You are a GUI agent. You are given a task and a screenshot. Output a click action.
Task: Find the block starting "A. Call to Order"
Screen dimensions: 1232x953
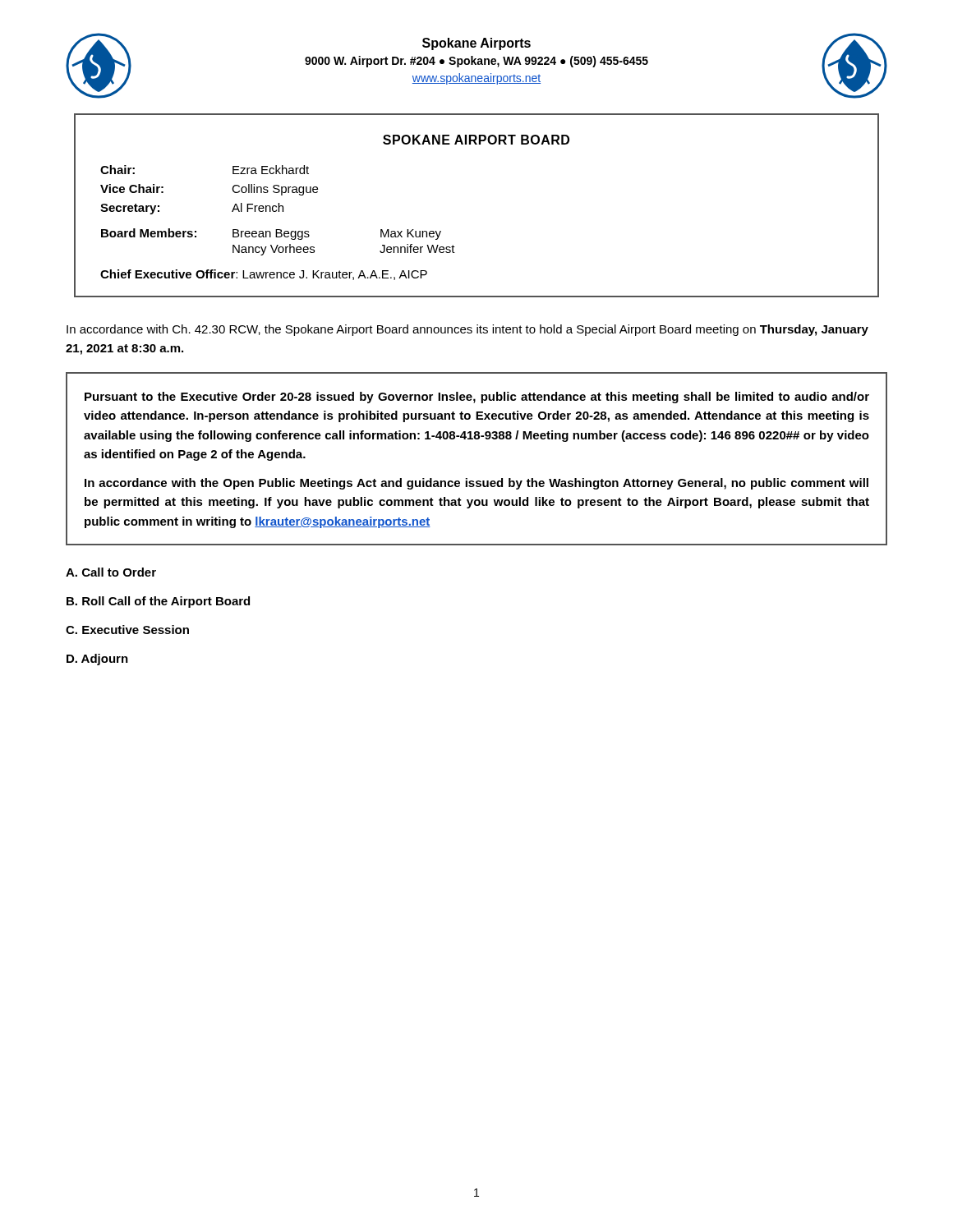tap(111, 572)
